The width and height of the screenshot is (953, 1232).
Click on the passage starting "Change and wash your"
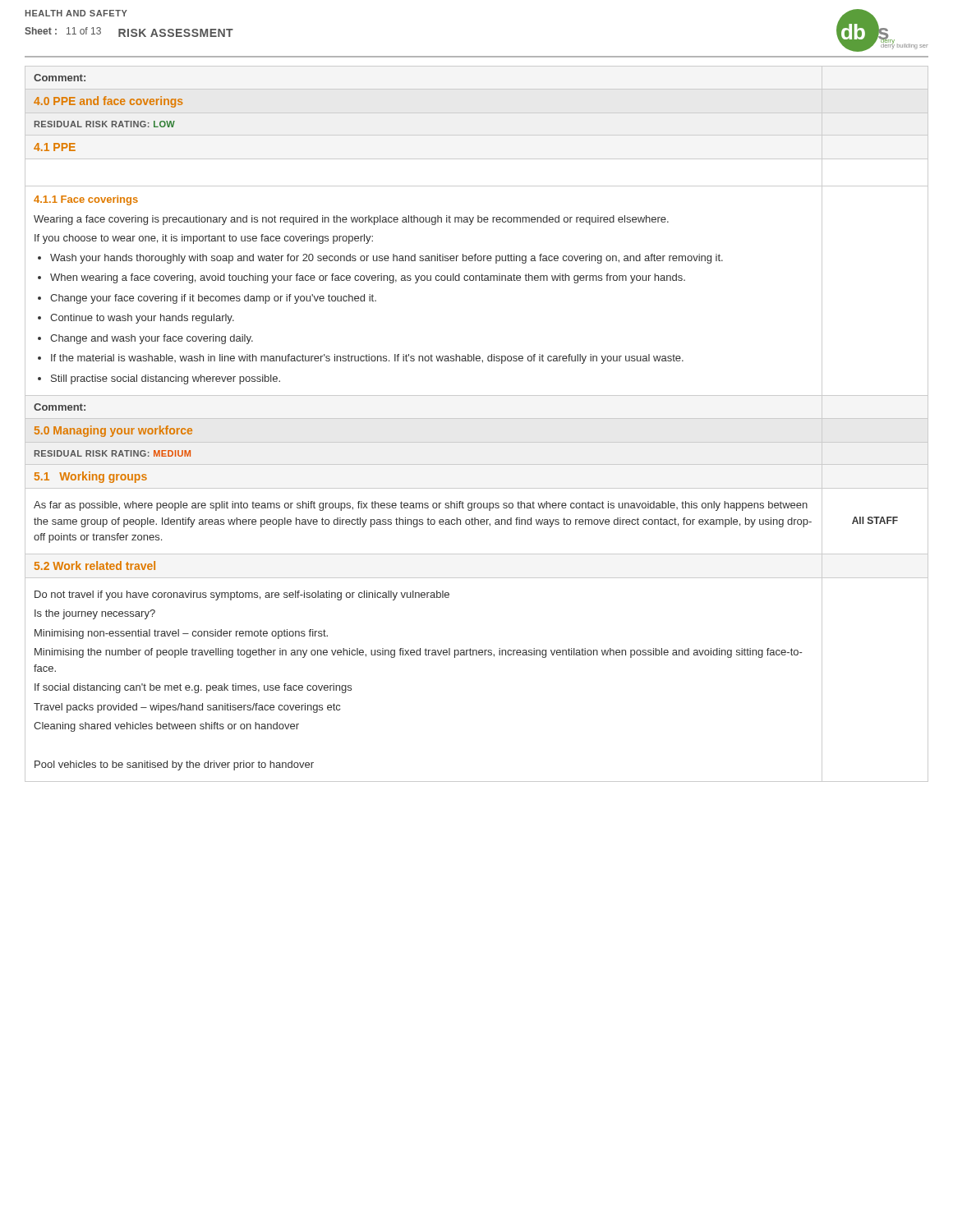coord(152,338)
